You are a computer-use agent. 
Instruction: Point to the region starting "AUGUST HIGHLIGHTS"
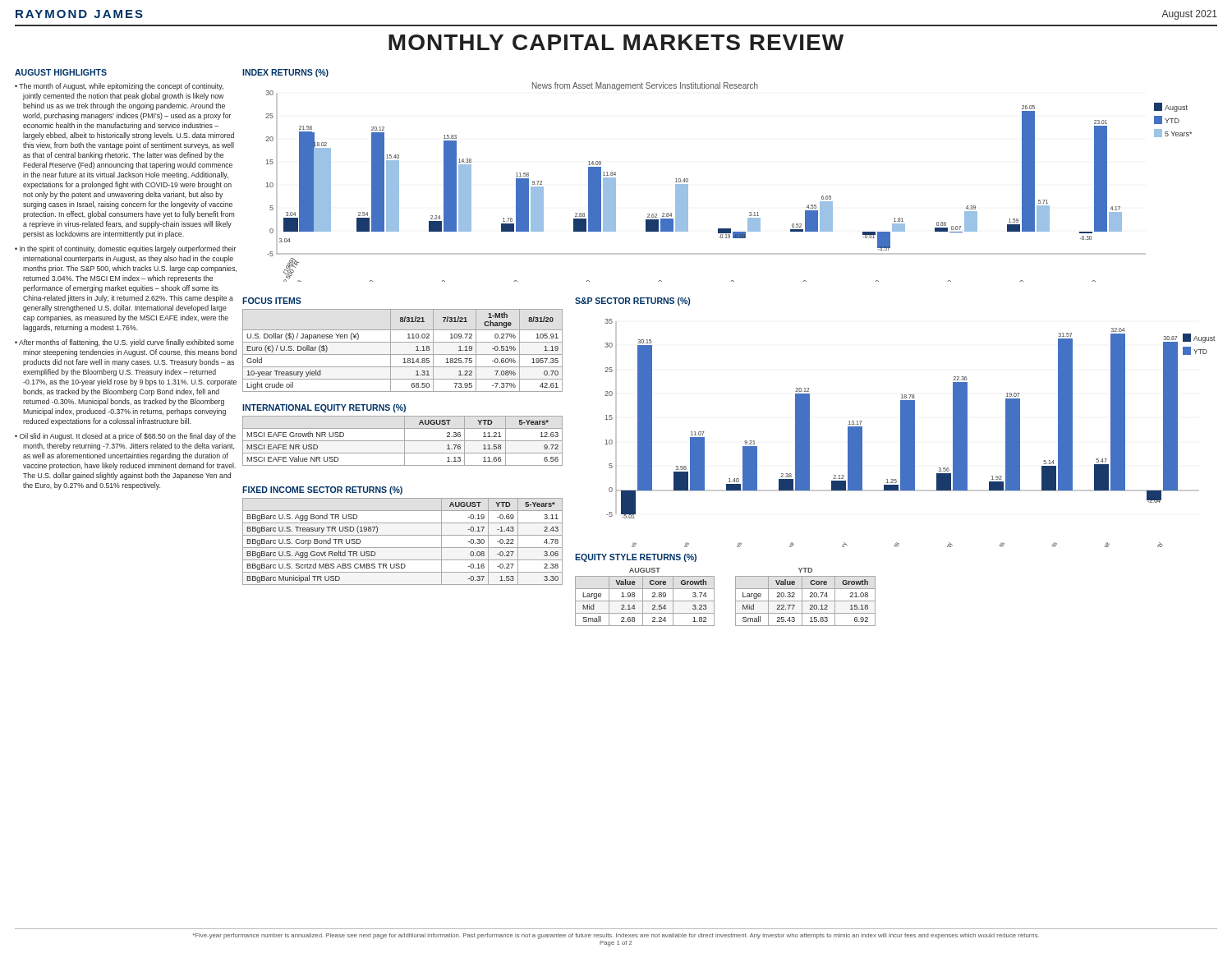pos(61,72)
